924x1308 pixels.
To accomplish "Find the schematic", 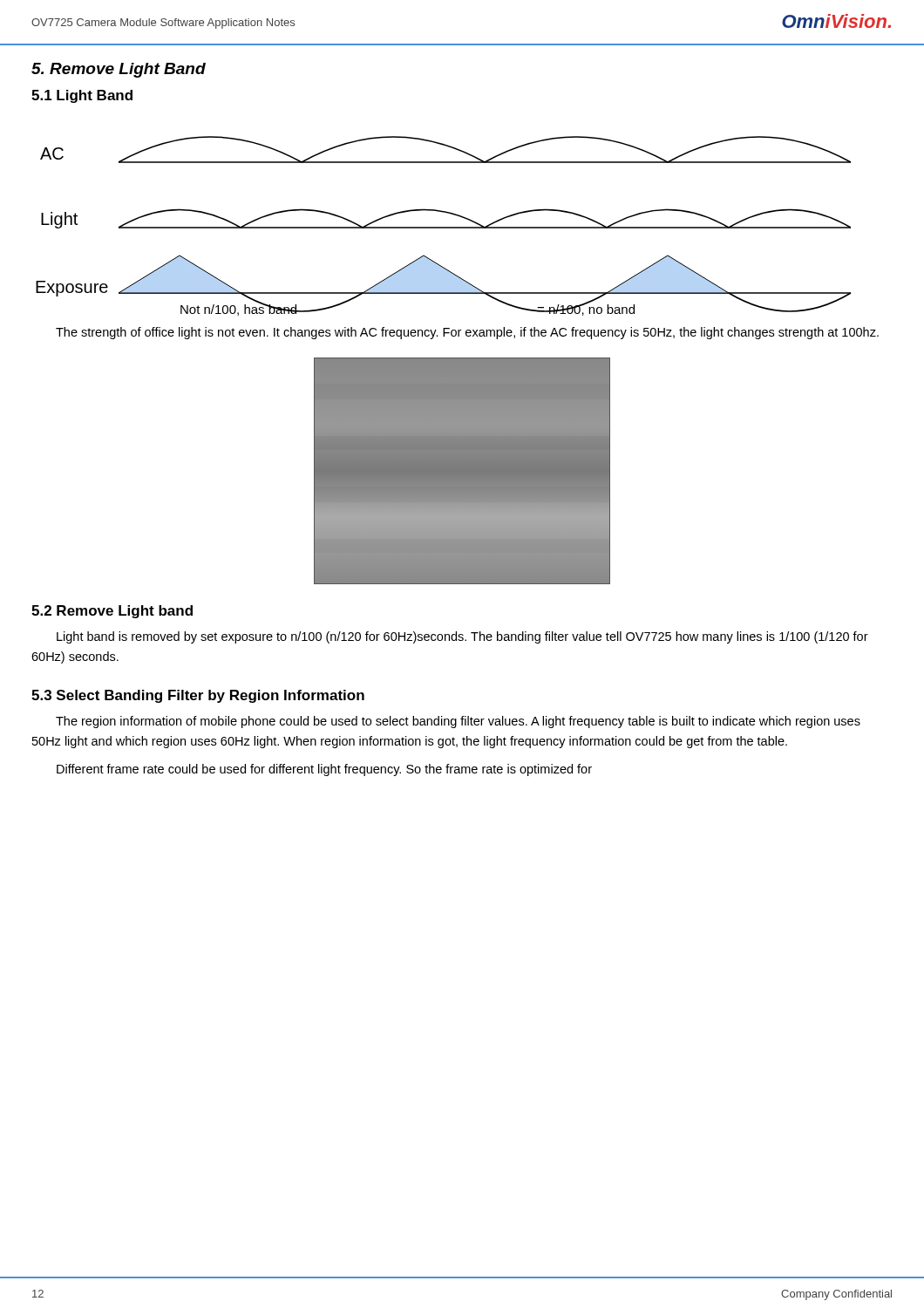I will pos(462,215).
